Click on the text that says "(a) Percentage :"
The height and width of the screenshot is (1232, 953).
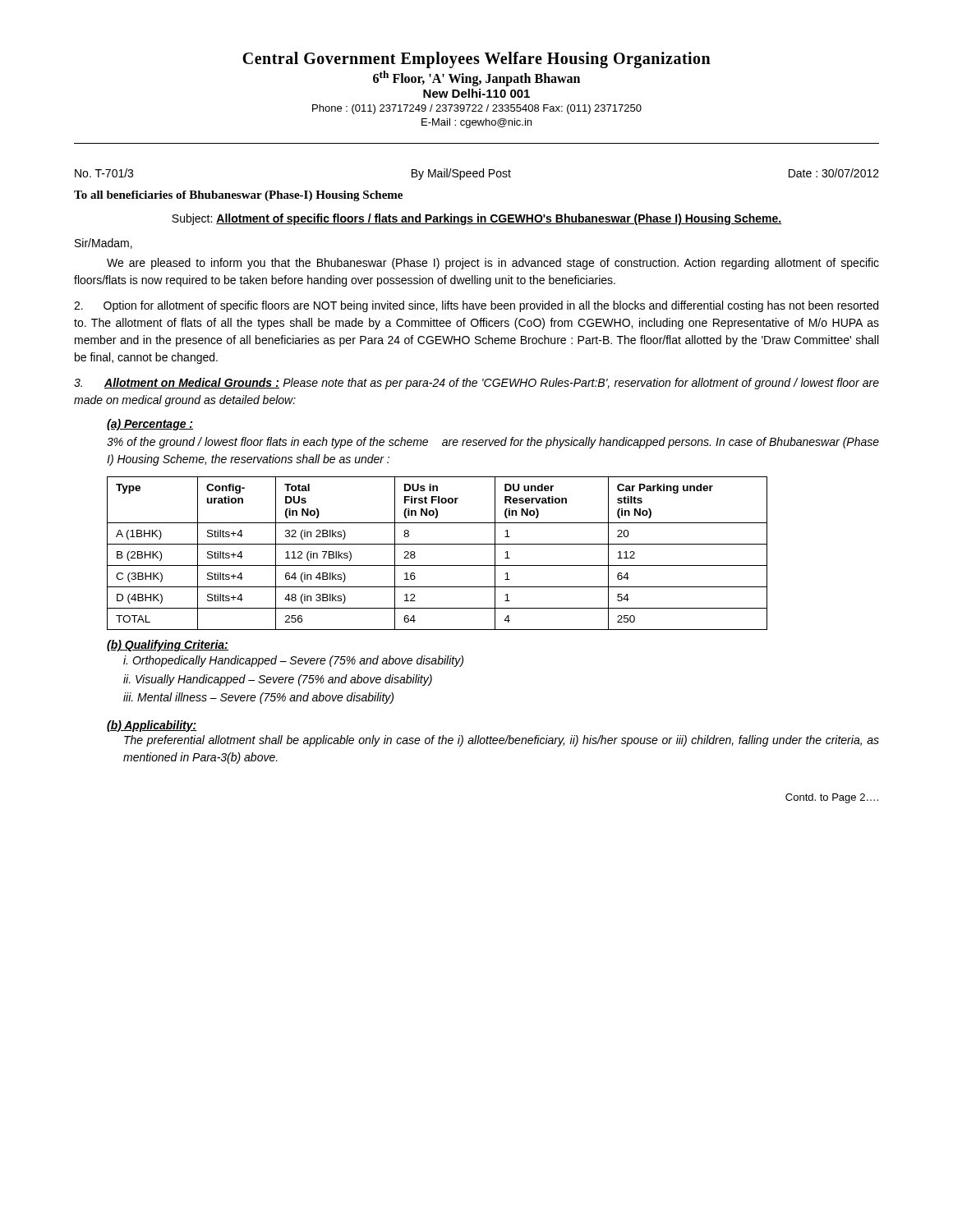[x=150, y=424]
